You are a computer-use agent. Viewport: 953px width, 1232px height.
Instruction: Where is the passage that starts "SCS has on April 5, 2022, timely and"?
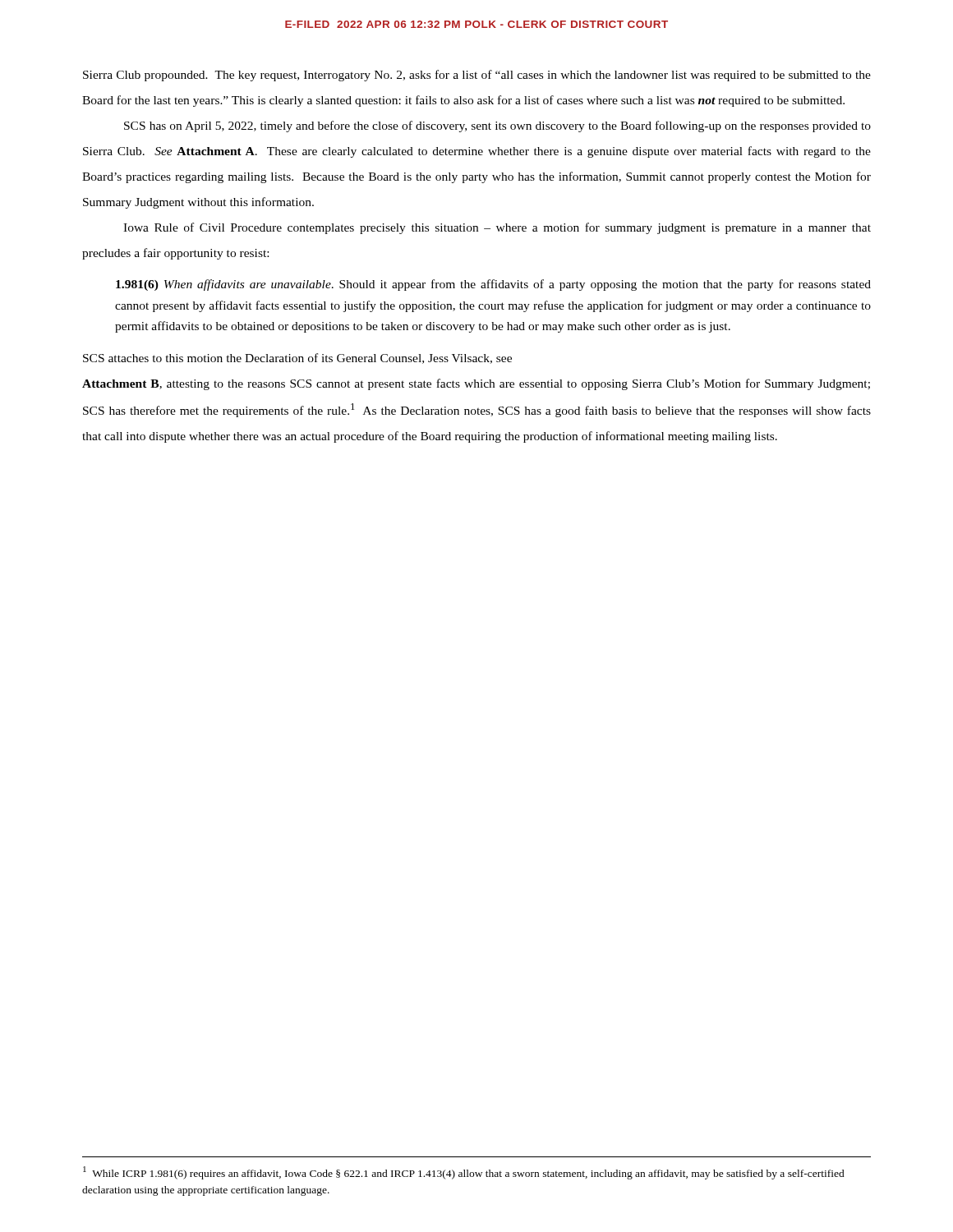point(476,163)
